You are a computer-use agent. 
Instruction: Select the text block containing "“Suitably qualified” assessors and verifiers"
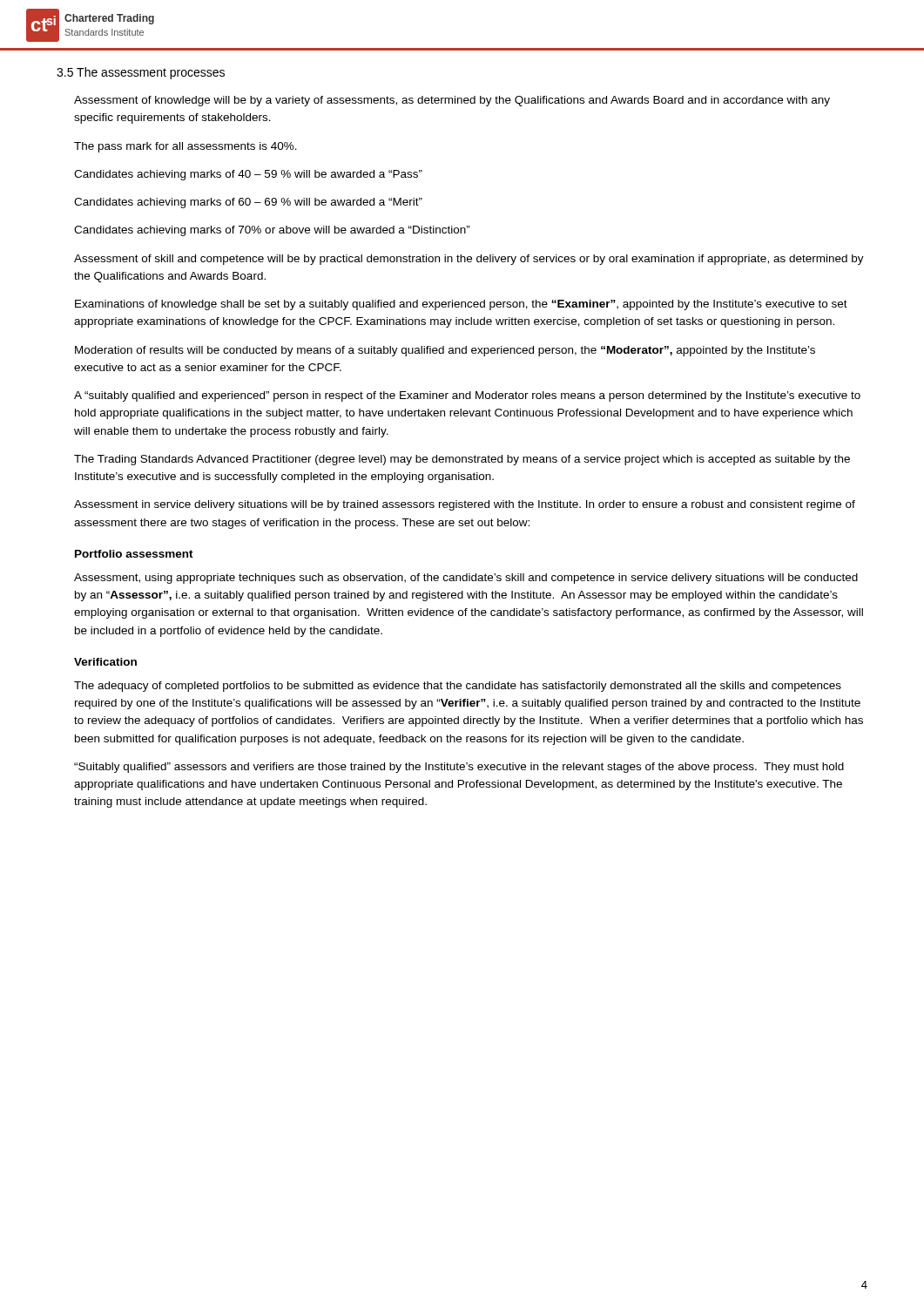(x=459, y=784)
